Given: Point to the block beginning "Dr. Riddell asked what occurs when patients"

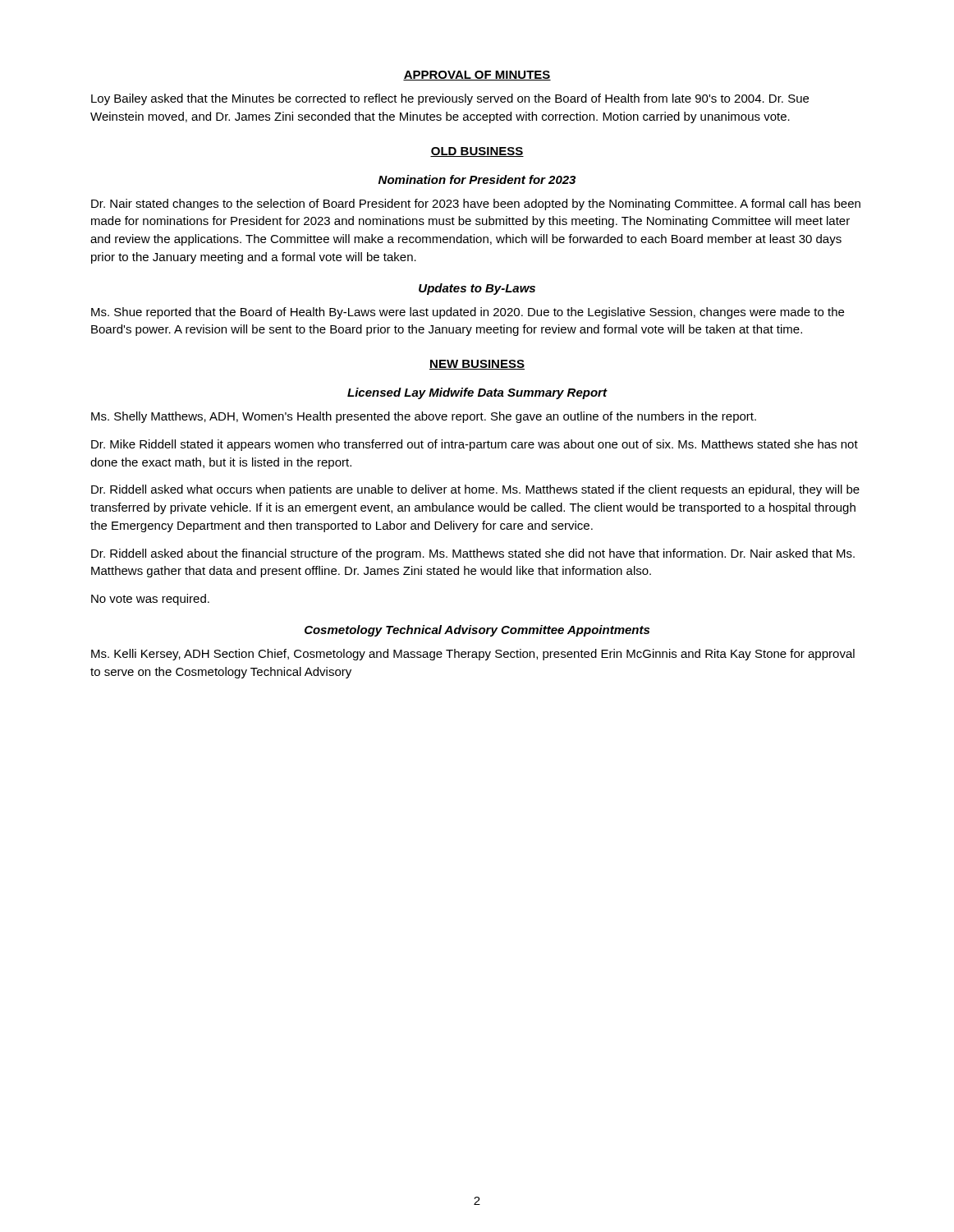Looking at the screenshot, I should click(475, 507).
